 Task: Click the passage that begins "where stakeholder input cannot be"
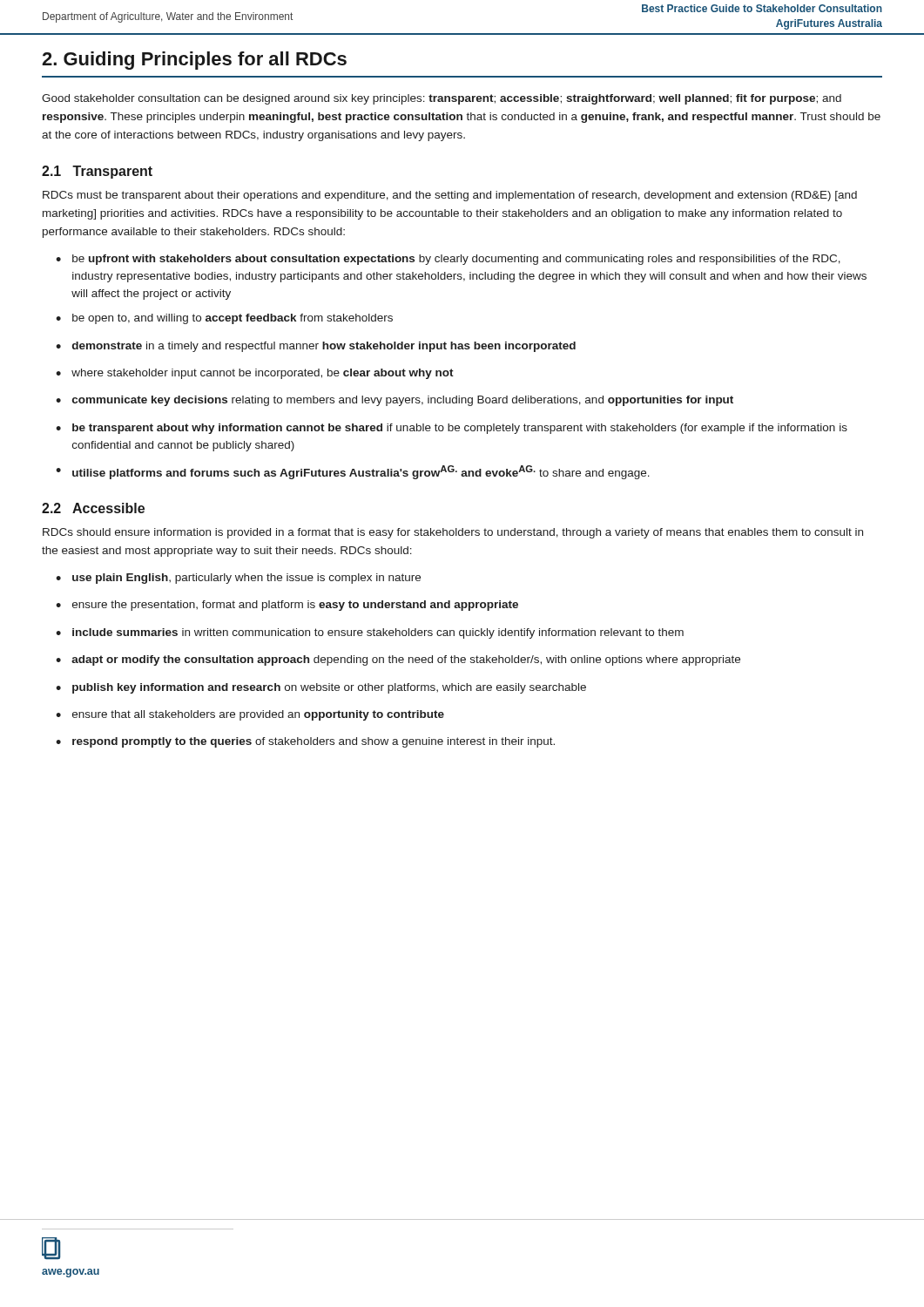(x=263, y=374)
